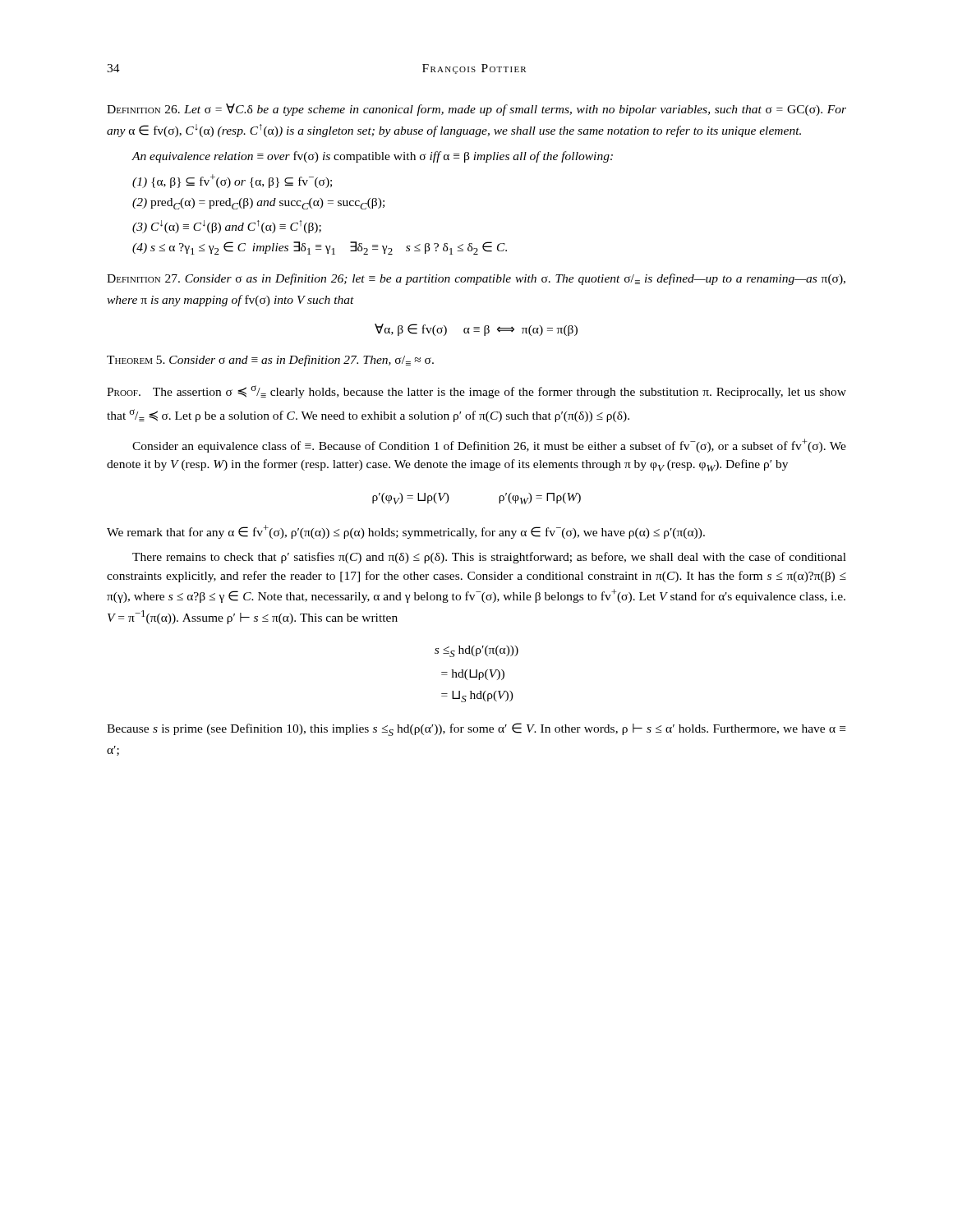This screenshot has width=953, height=1232.
Task: Point to the block beginning "An equivalence relation ≡"
Action: (x=476, y=156)
